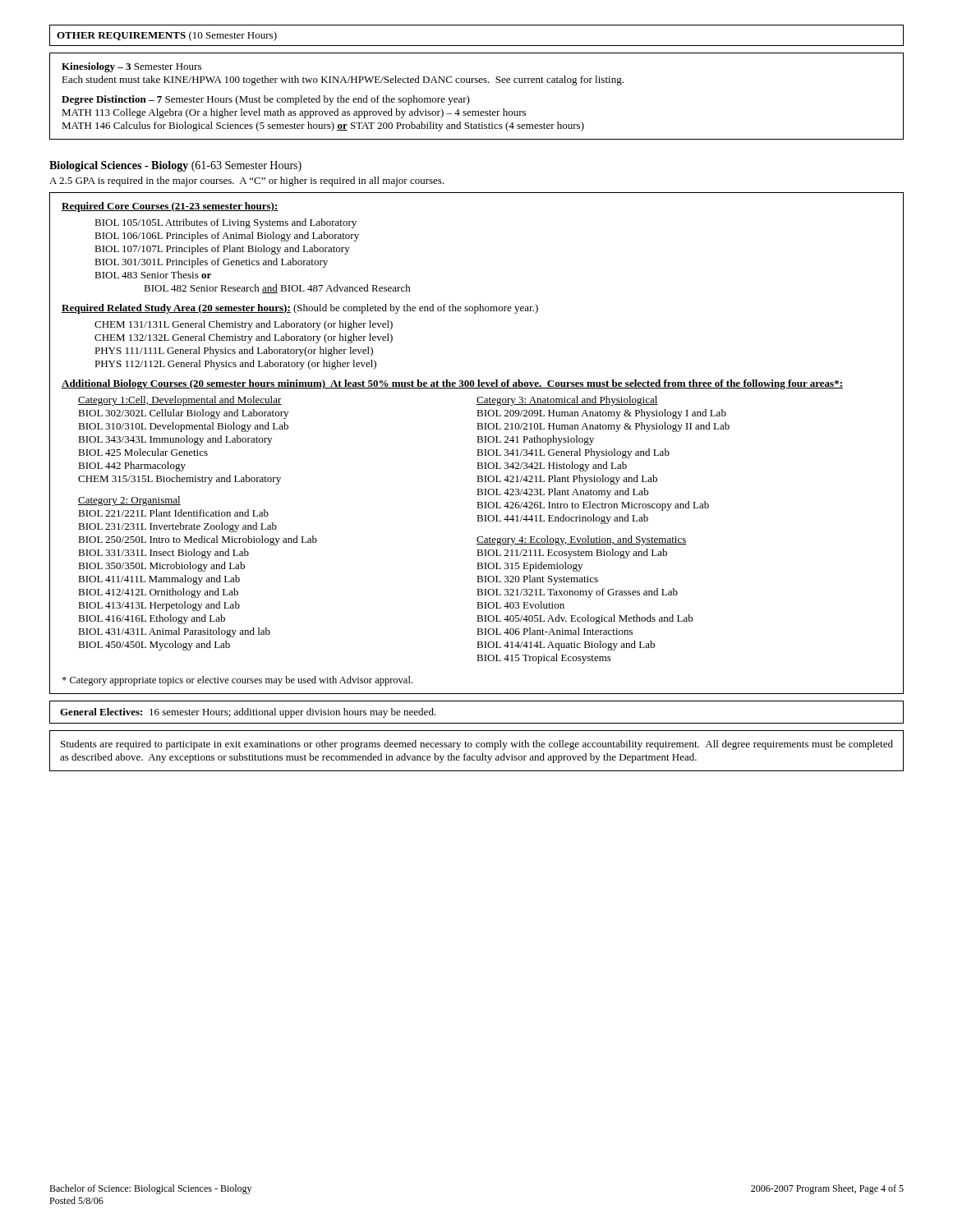The height and width of the screenshot is (1232, 953).
Task: Select the block starting "BIOL 106/106L Principles of Animal"
Action: pos(227,235)
